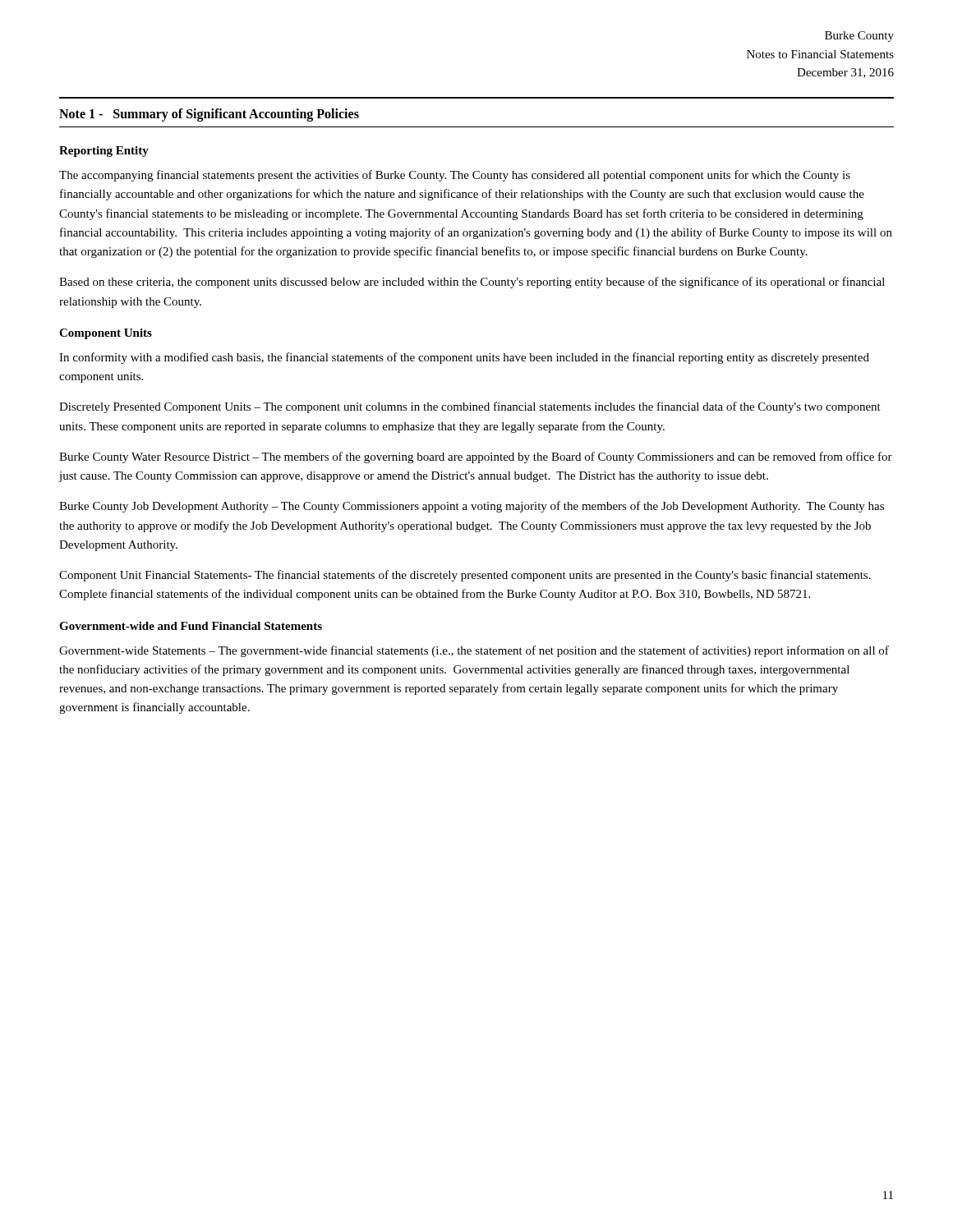The height and width of the screenshot is (1232, 953).
Task: Select the passage starting "Discretely Presented Component Units"
Action: click(x=470, y=416)
